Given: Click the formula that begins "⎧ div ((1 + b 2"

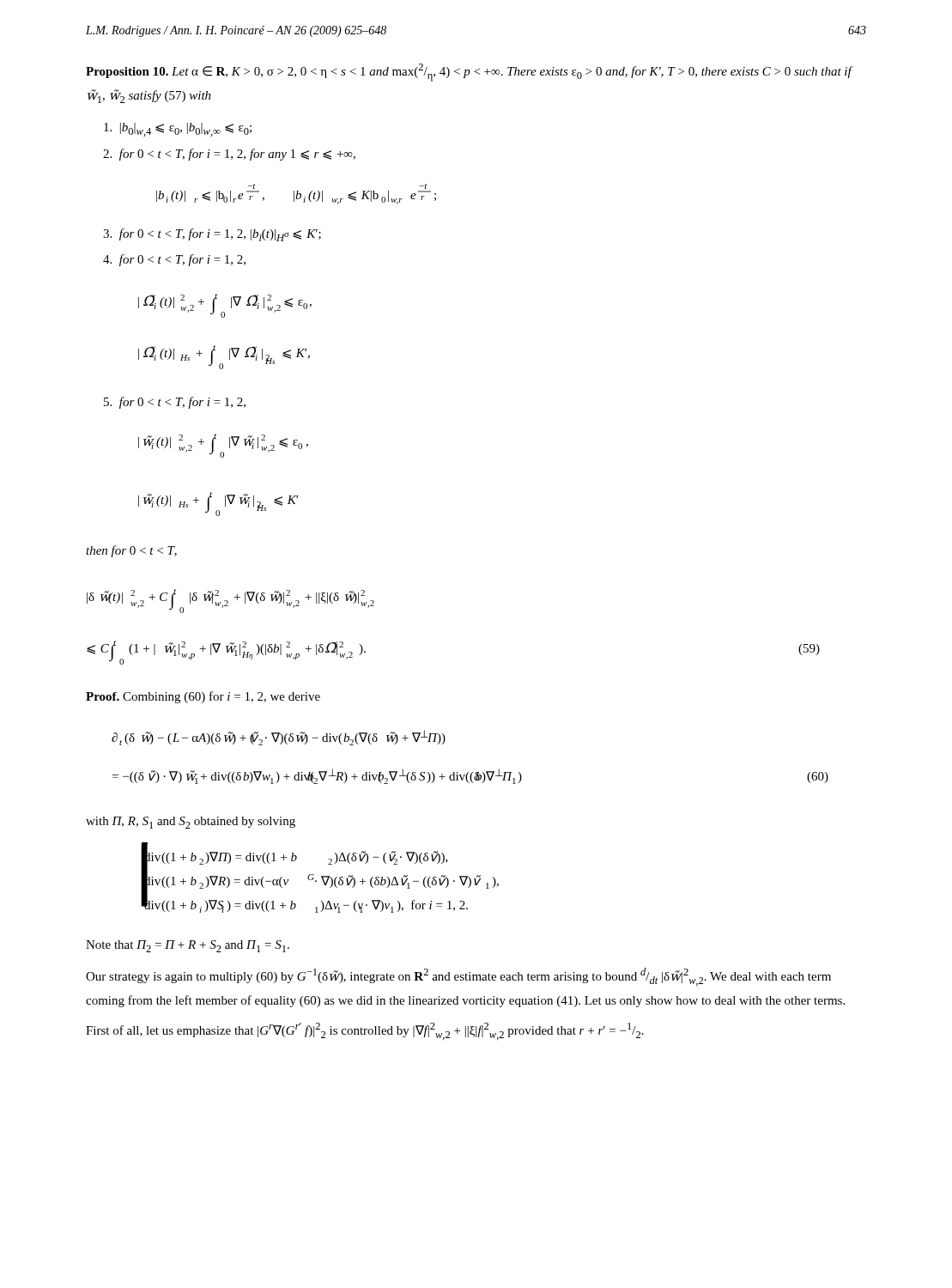Looking at the screenshot, I should pos(472,883).
